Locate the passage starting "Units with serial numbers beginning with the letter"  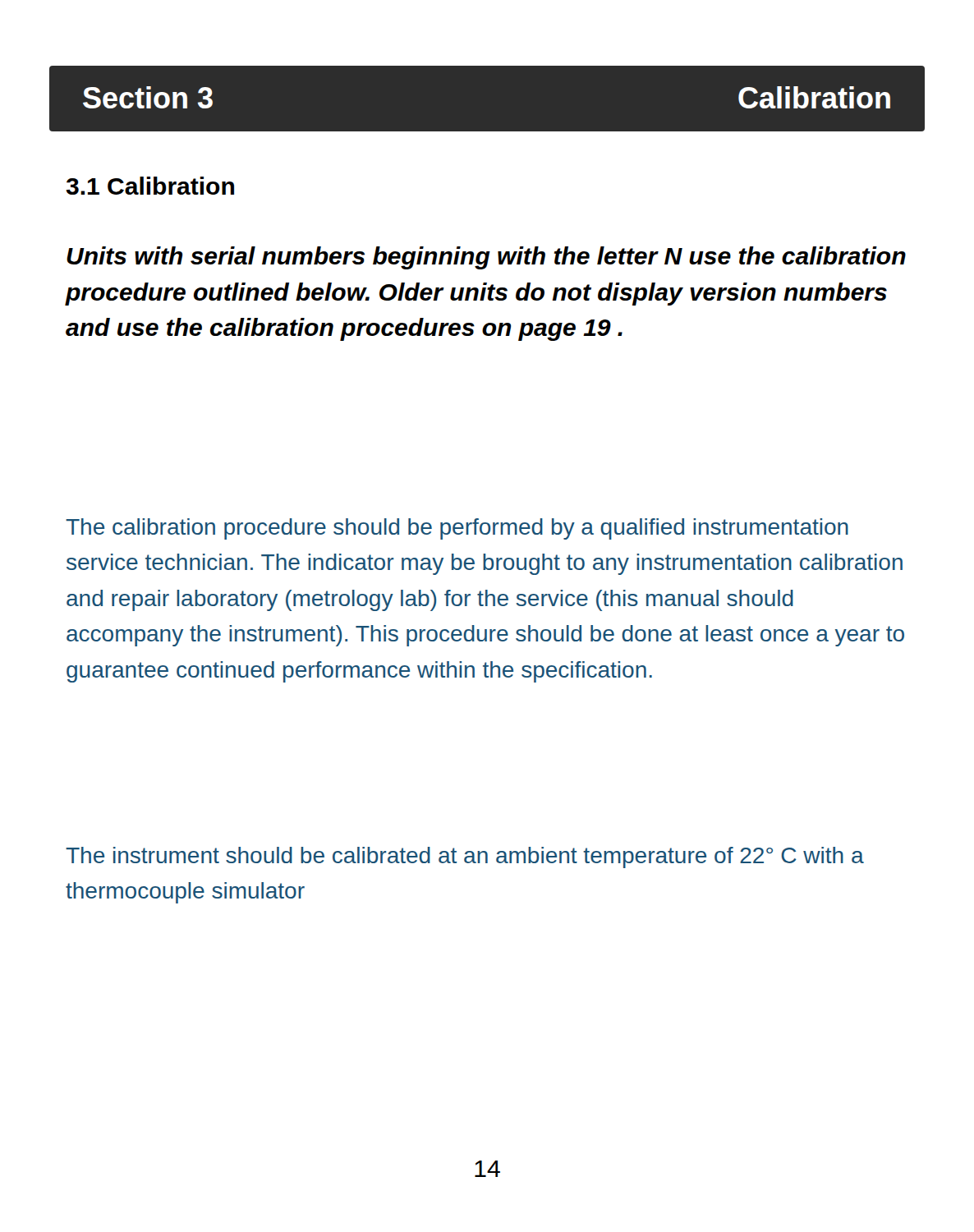tap(486, 292)
